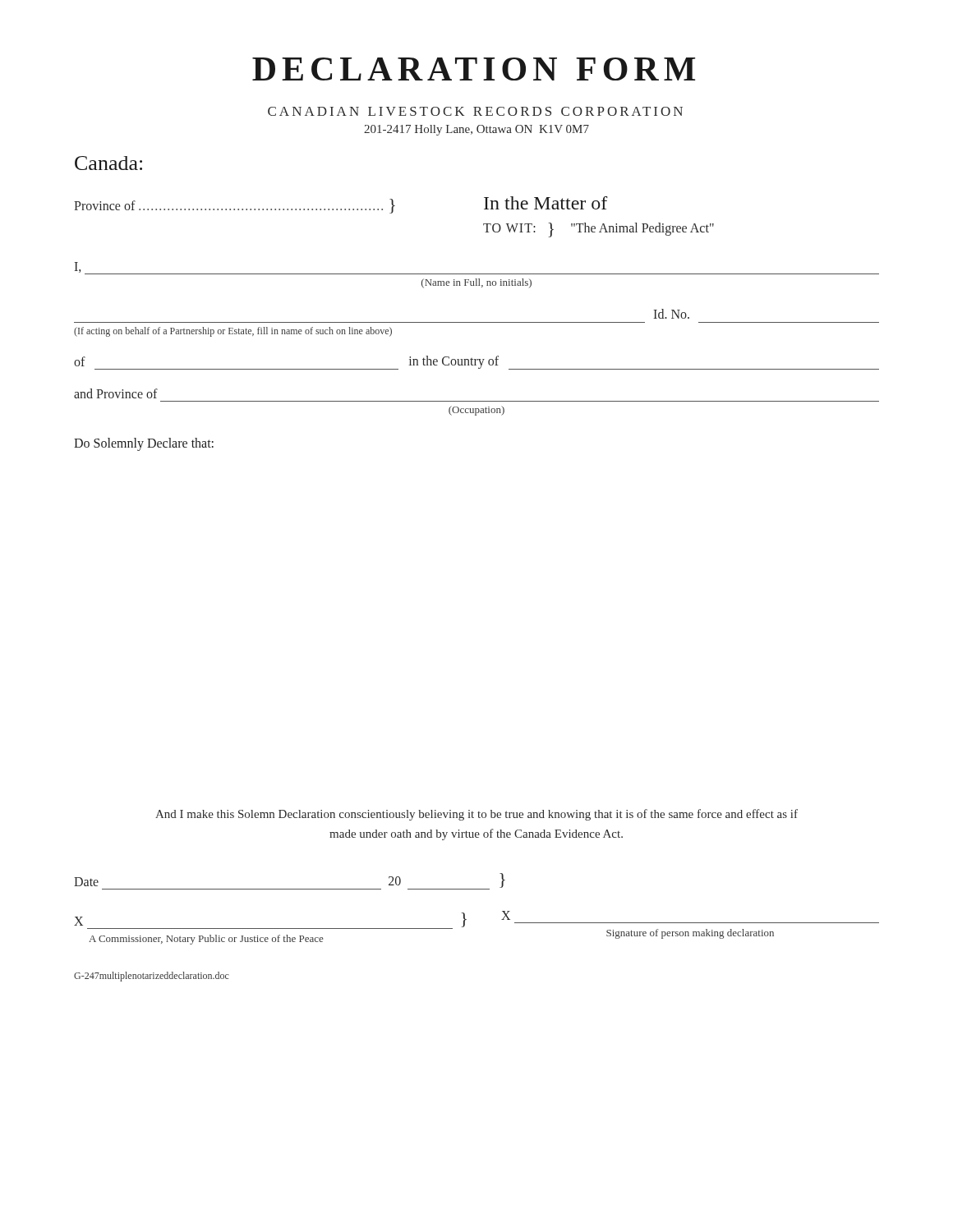Click the passage that begins "Canadian Livestock Records"
Screen dimensions: 1232x953
476,120
